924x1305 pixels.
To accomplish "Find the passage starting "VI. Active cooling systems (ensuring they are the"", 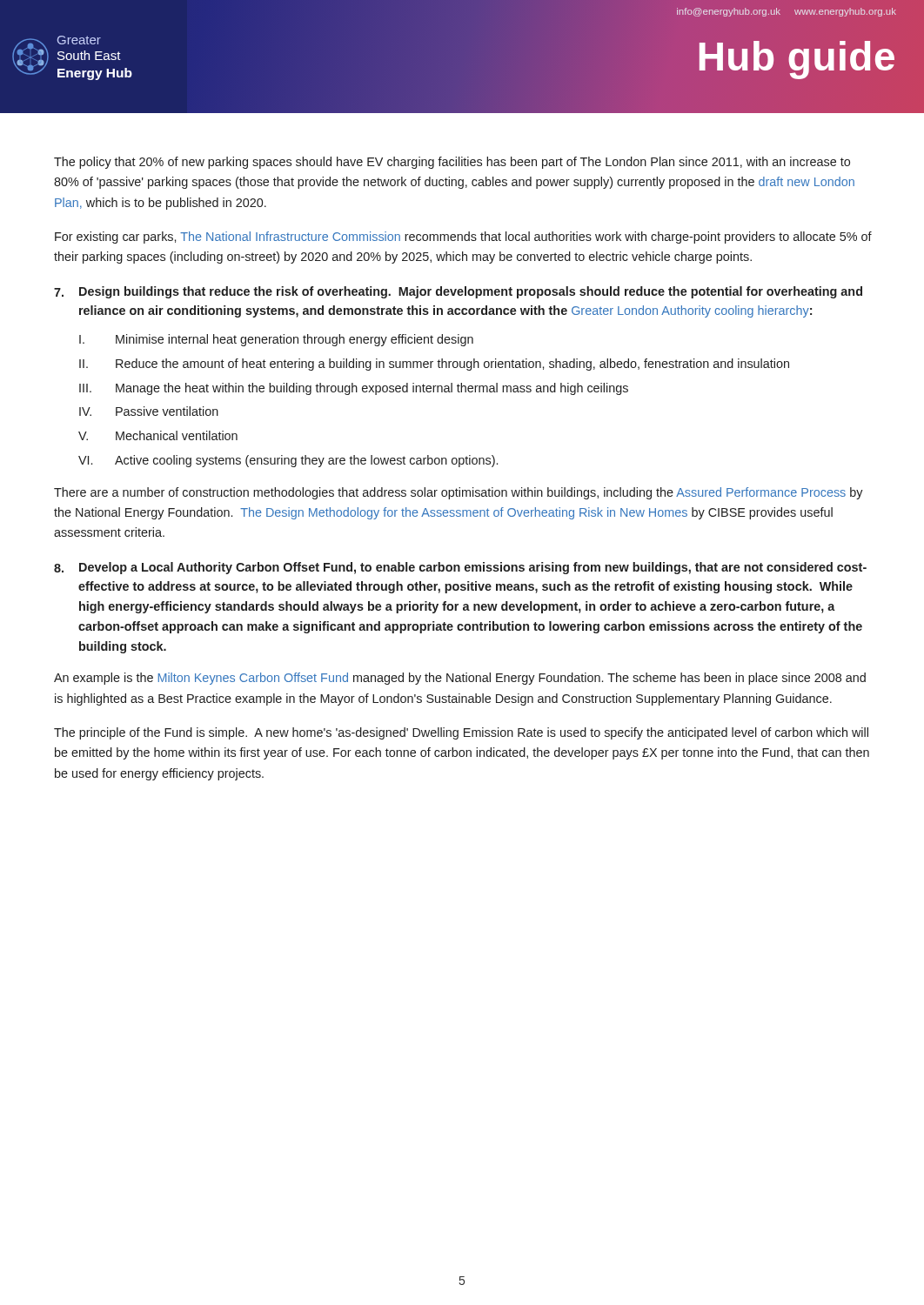I will pyautogui.click(x=289, y=460).
